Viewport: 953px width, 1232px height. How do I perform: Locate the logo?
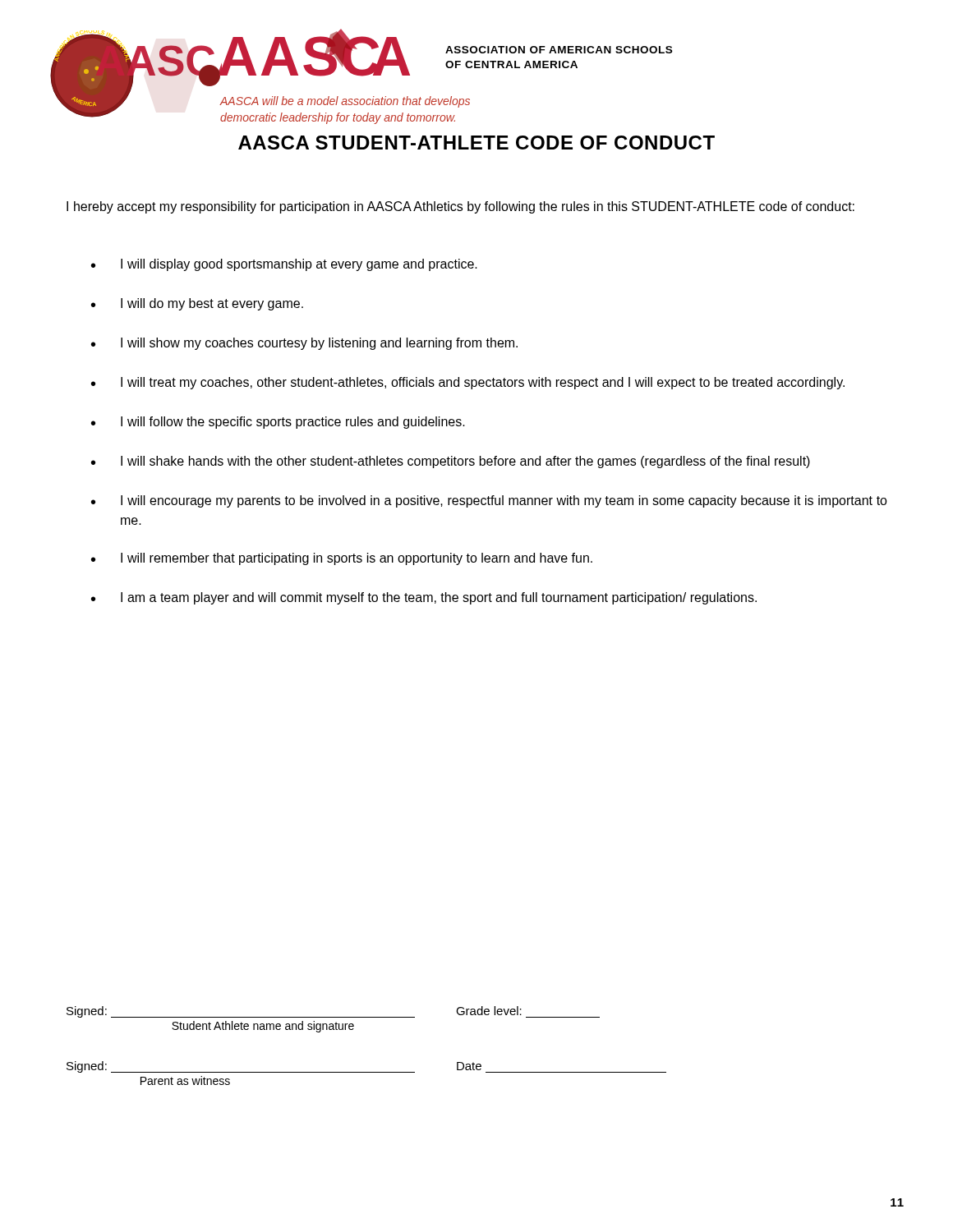coord(476,75)
